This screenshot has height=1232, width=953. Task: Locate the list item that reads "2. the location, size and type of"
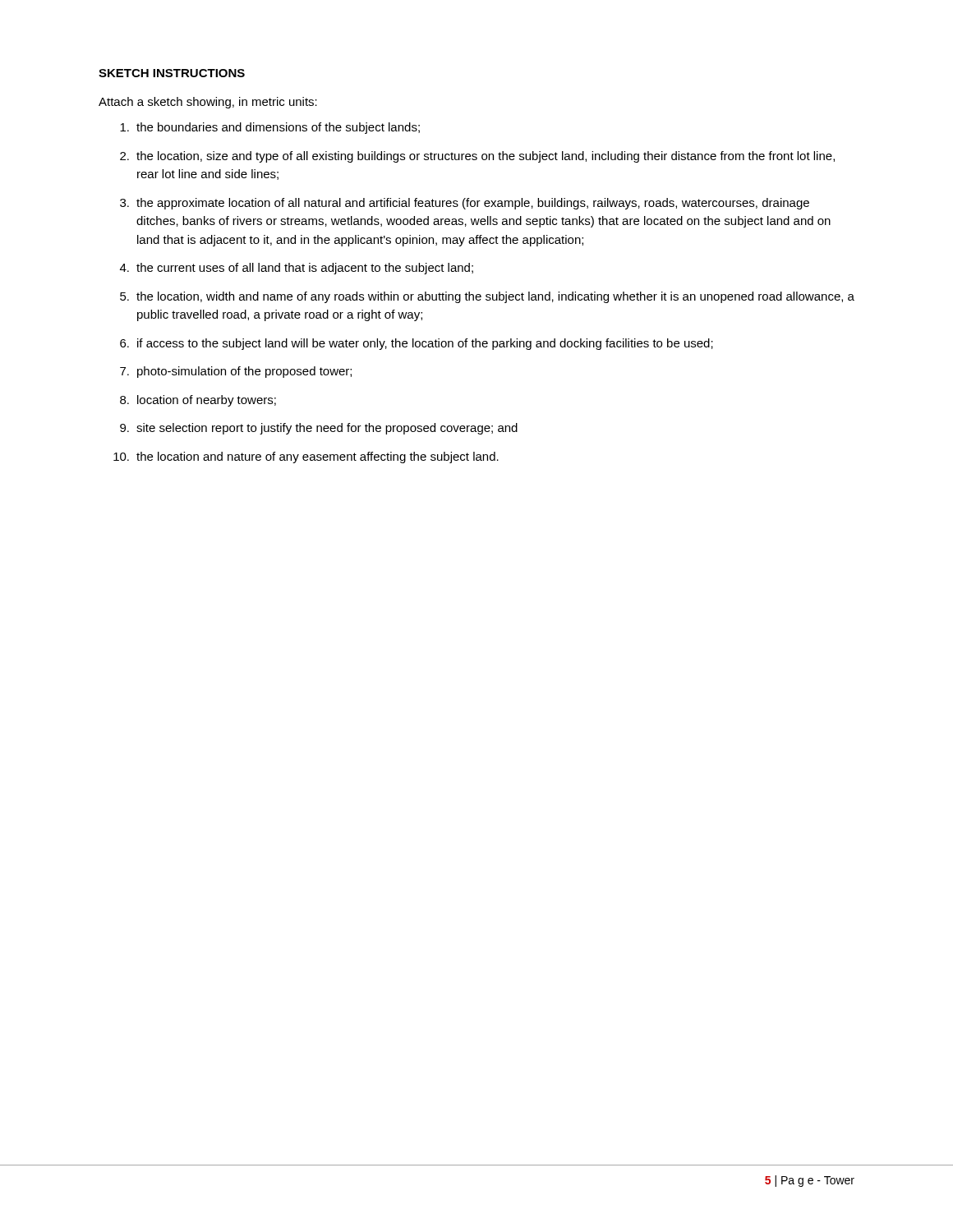476,165
